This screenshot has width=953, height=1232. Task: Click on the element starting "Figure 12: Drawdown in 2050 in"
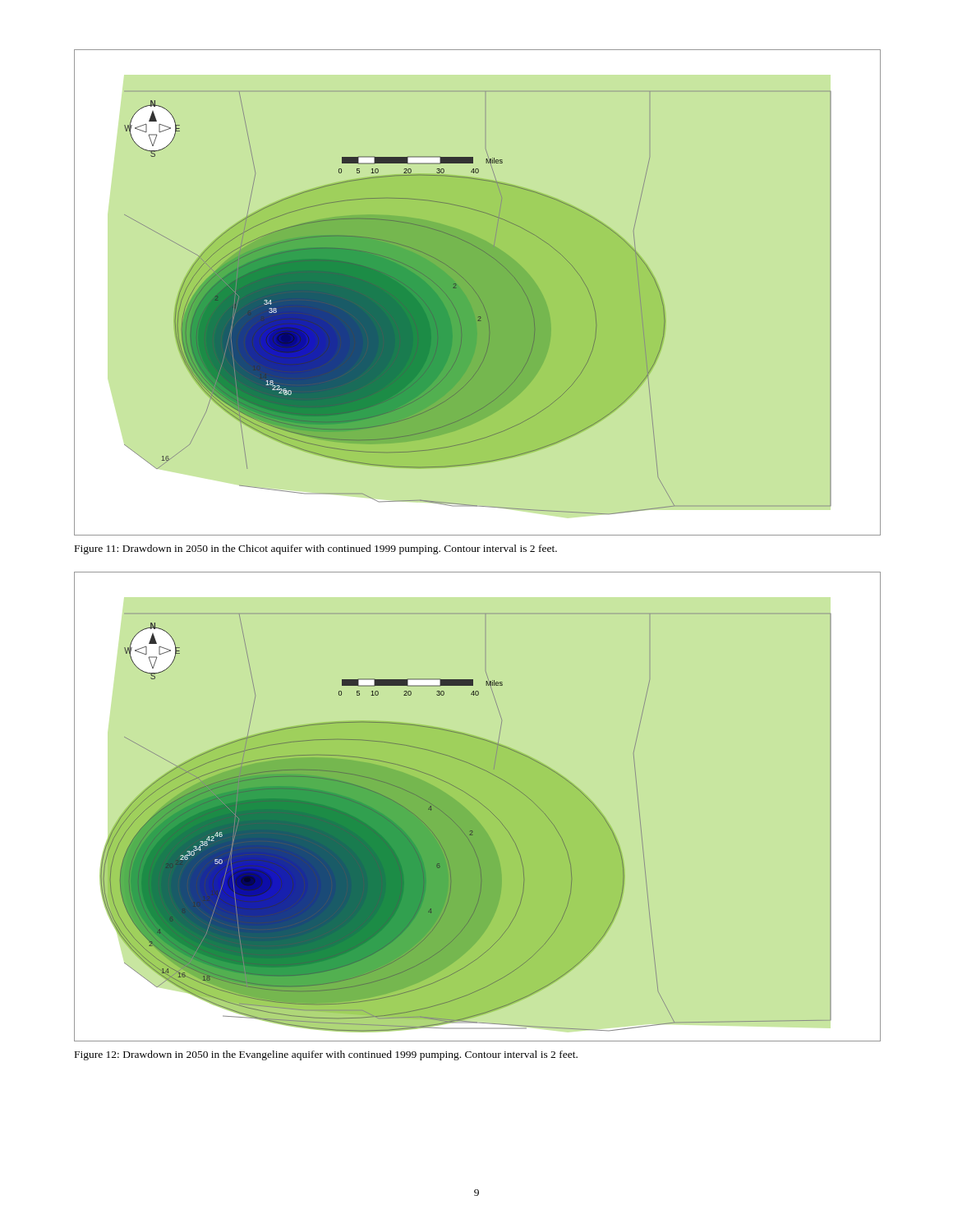pos(326,1054)
